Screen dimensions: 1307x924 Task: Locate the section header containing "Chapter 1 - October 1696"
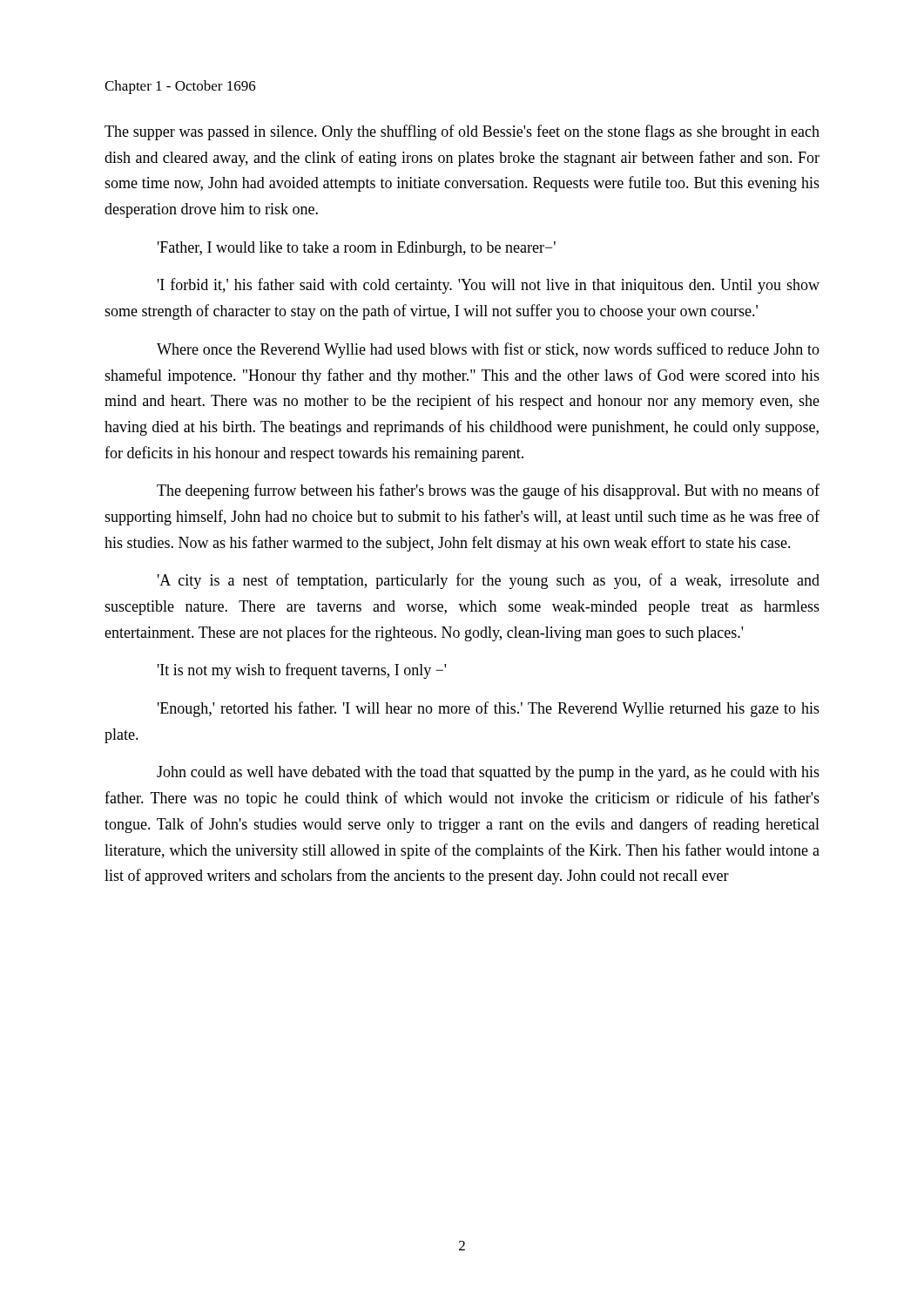coord(180,87)
